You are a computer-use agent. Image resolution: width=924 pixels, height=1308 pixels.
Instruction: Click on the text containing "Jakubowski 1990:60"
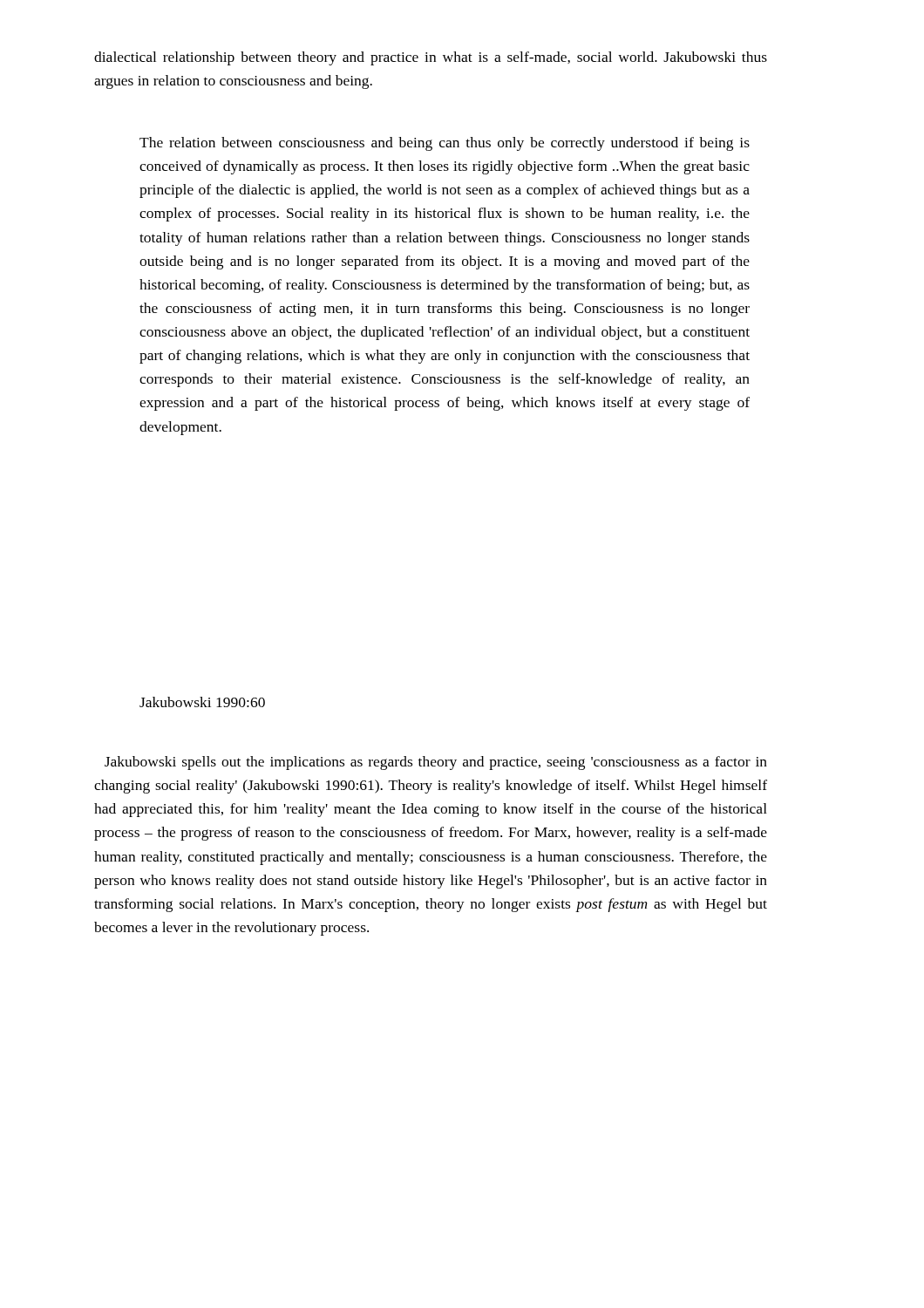tap(202, 702)
